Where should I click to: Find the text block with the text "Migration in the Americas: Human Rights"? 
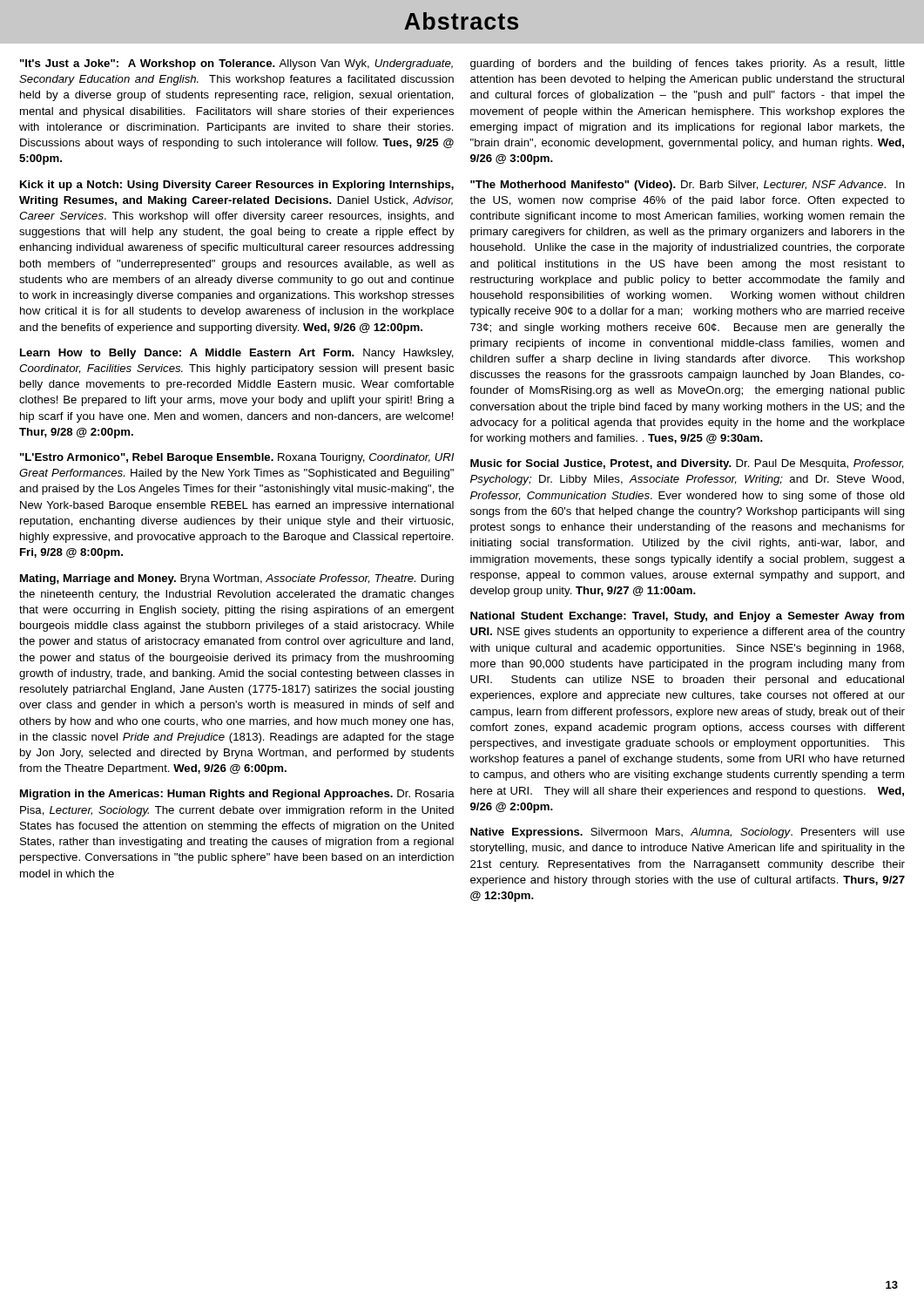coord(237,834)
